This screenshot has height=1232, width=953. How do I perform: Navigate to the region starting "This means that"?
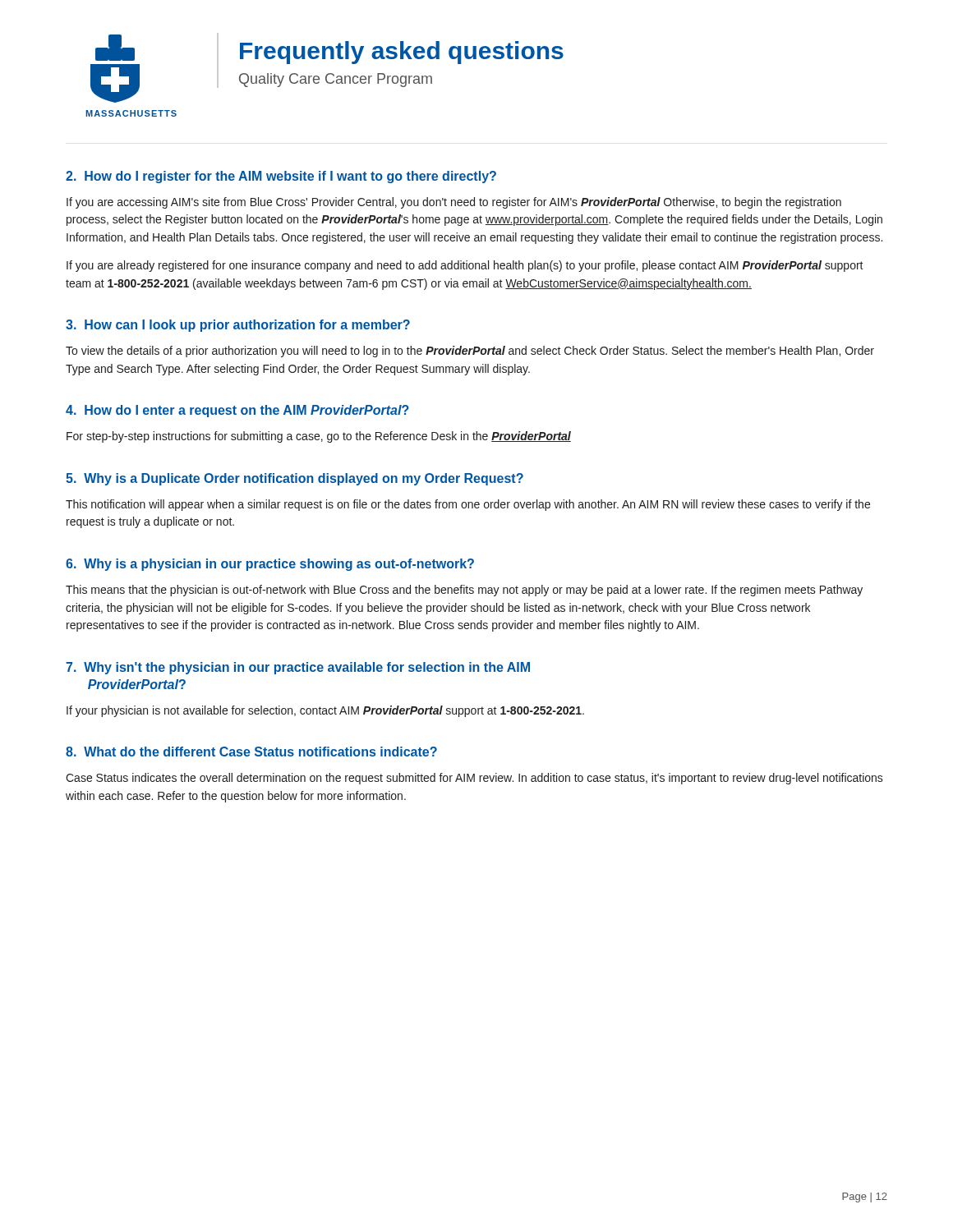click(464, 607)
